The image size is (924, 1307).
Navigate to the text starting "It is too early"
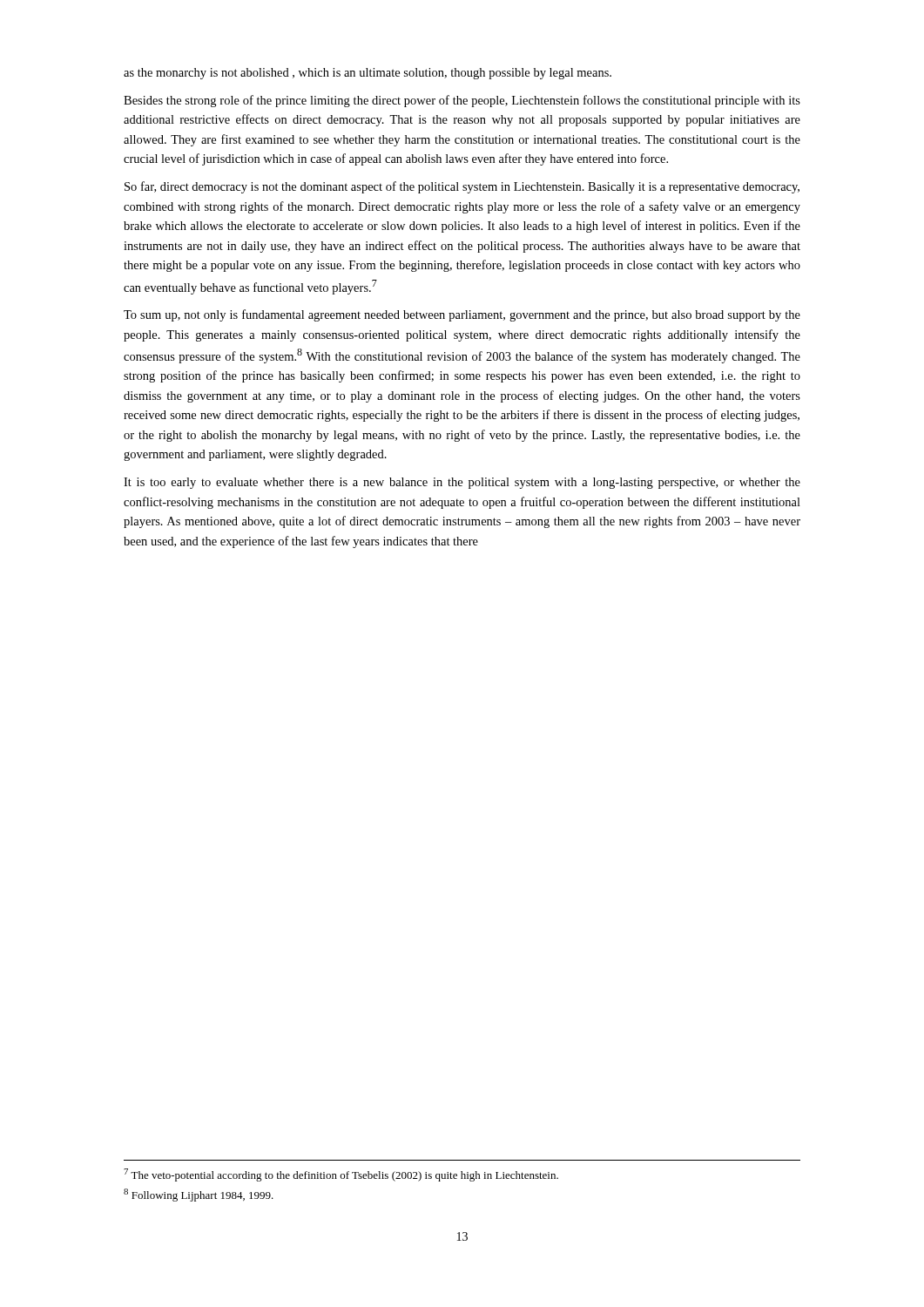[462, 511]
